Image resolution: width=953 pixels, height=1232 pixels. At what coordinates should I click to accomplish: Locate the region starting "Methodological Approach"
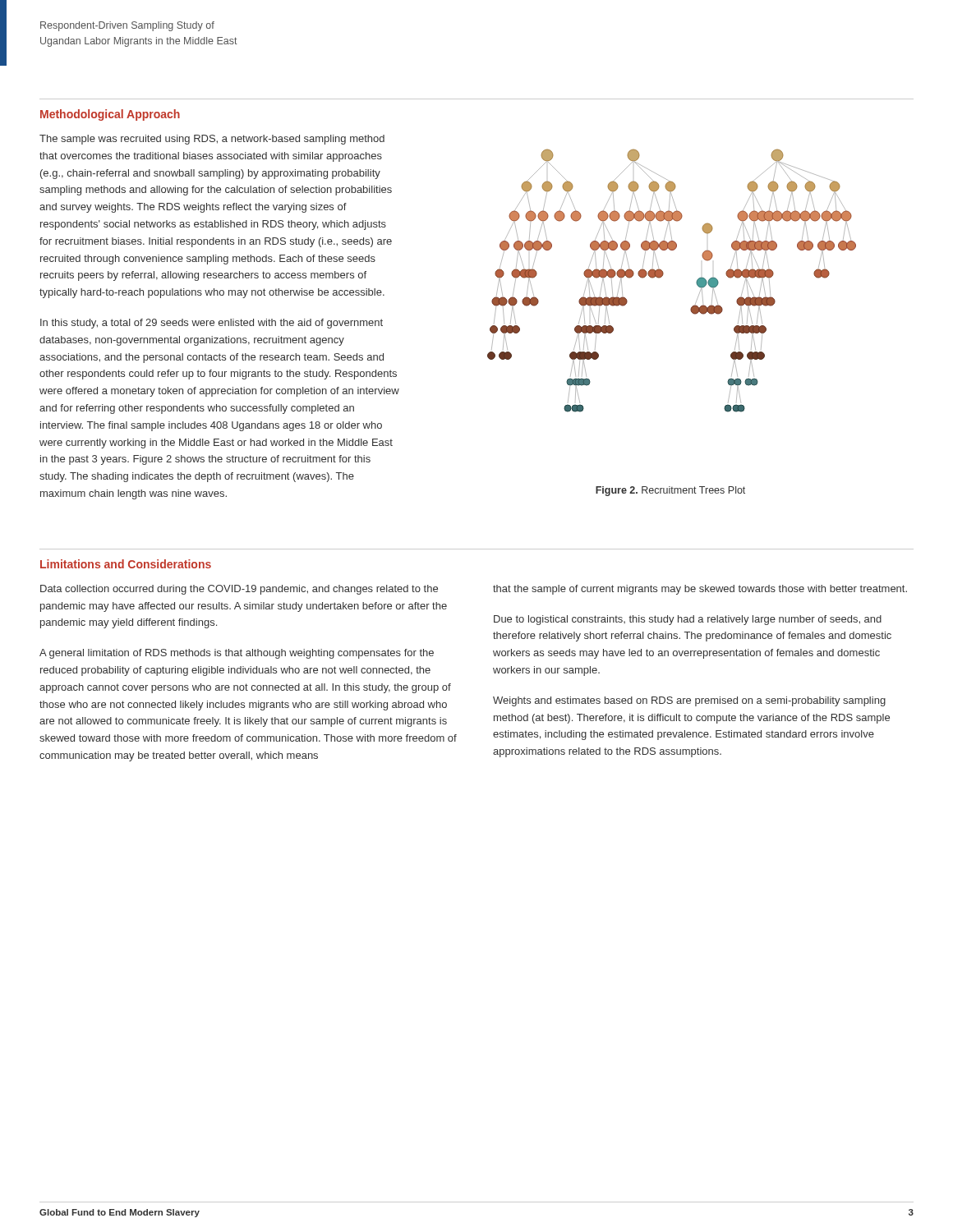tap(110, 114)
